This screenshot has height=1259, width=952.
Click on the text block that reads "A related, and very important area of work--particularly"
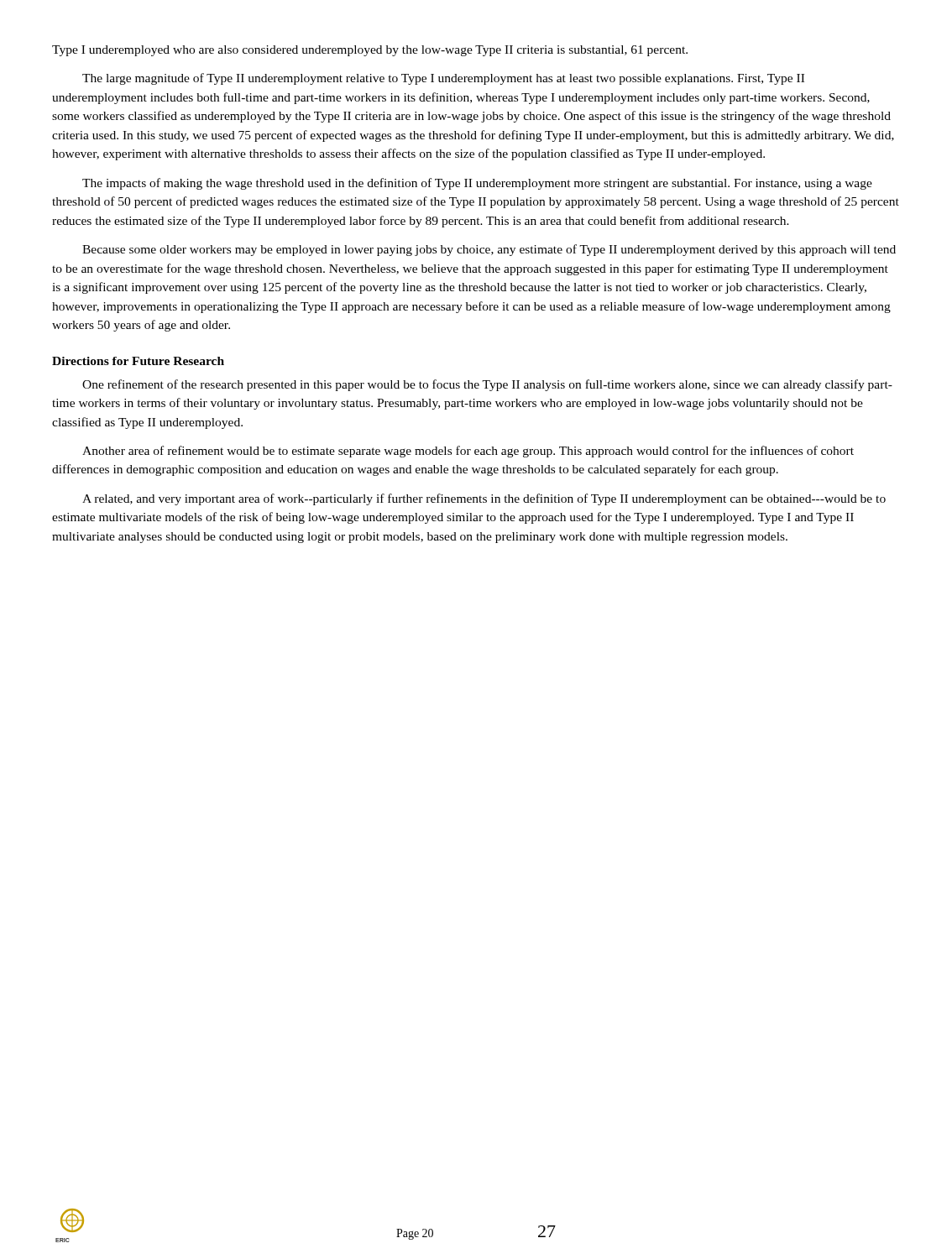pos(469,517)
